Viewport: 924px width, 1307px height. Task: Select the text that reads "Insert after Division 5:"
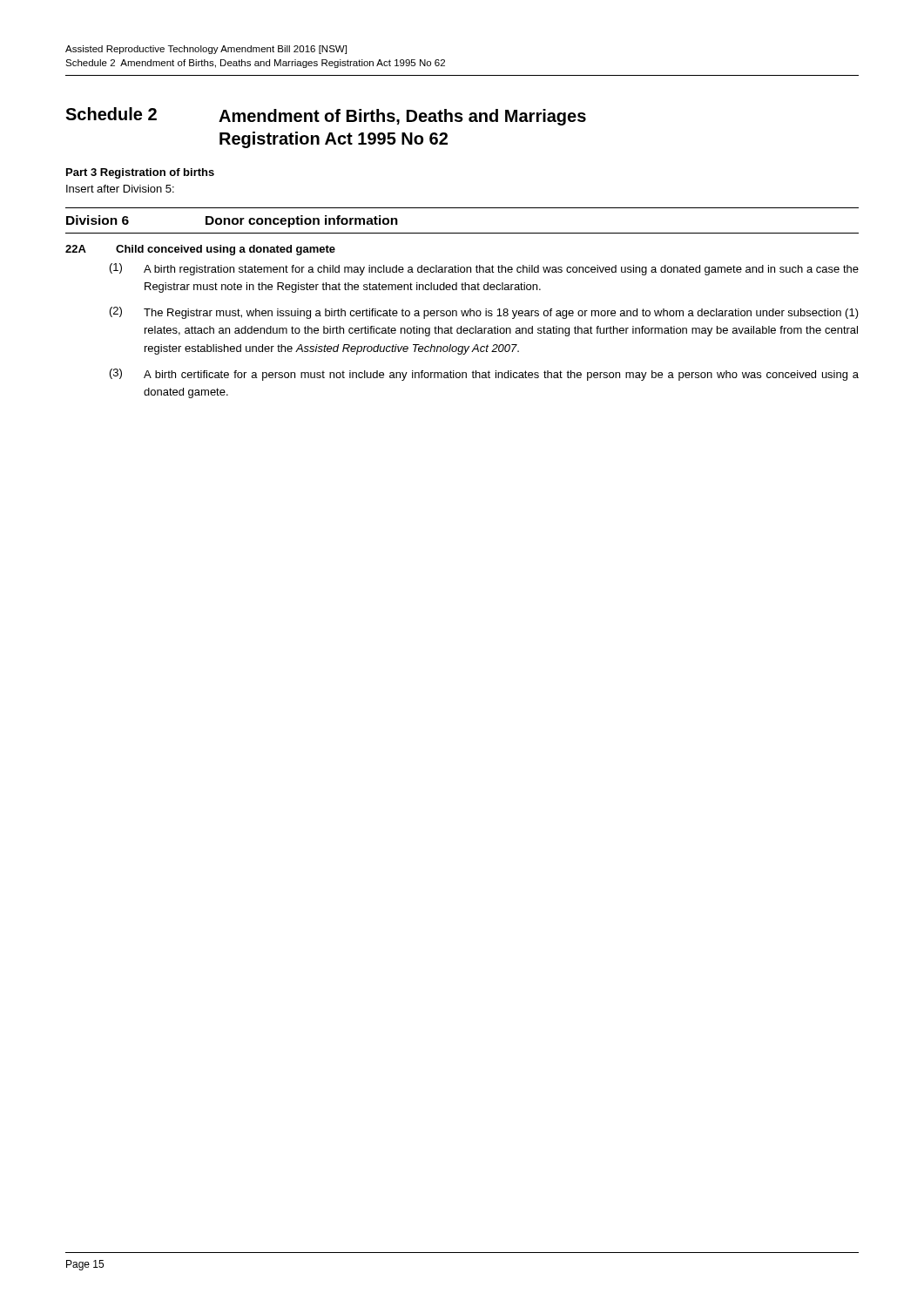pyautogui.click(x=120, y=189)
